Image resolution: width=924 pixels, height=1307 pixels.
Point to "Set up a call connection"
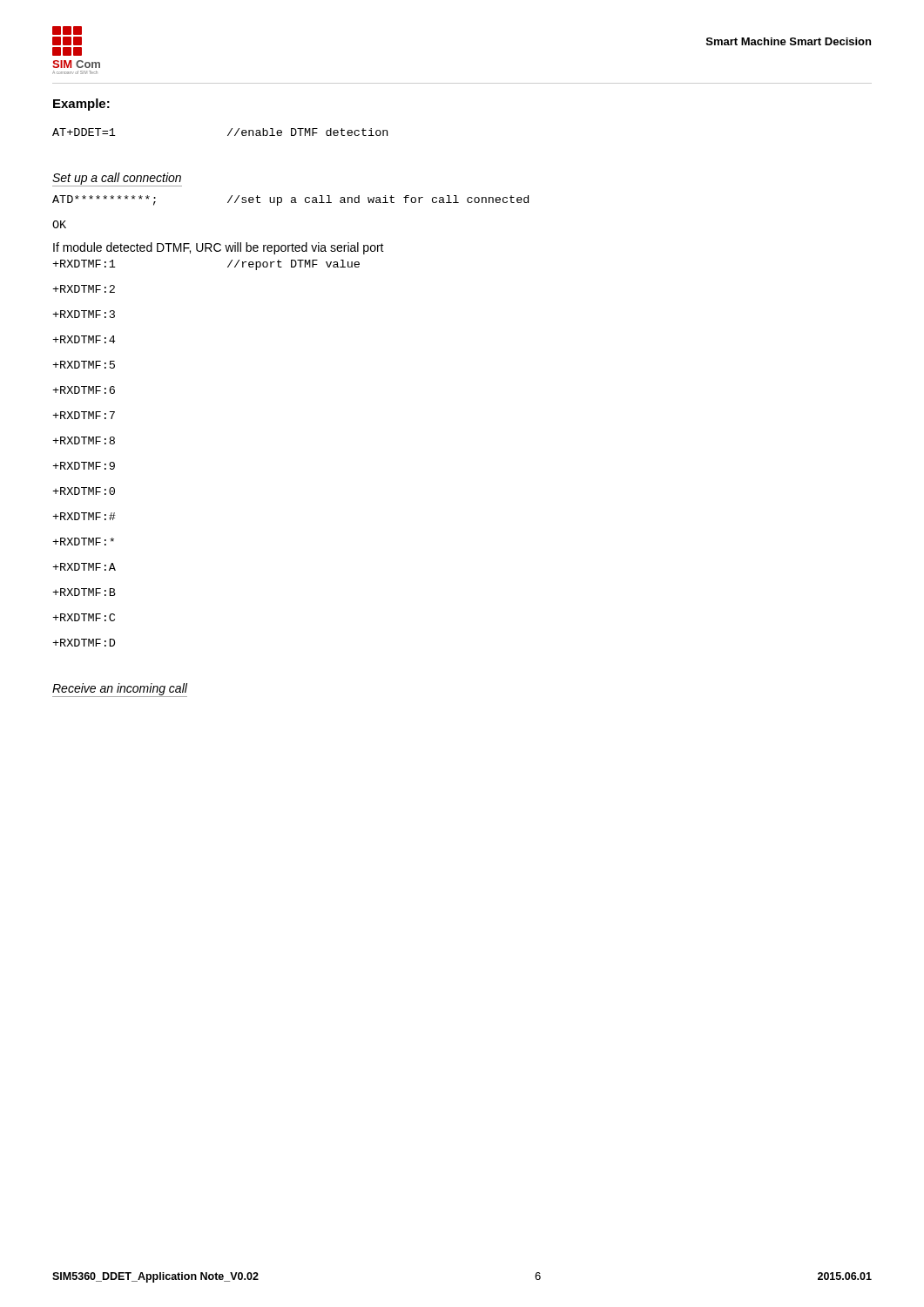[117, 179]
